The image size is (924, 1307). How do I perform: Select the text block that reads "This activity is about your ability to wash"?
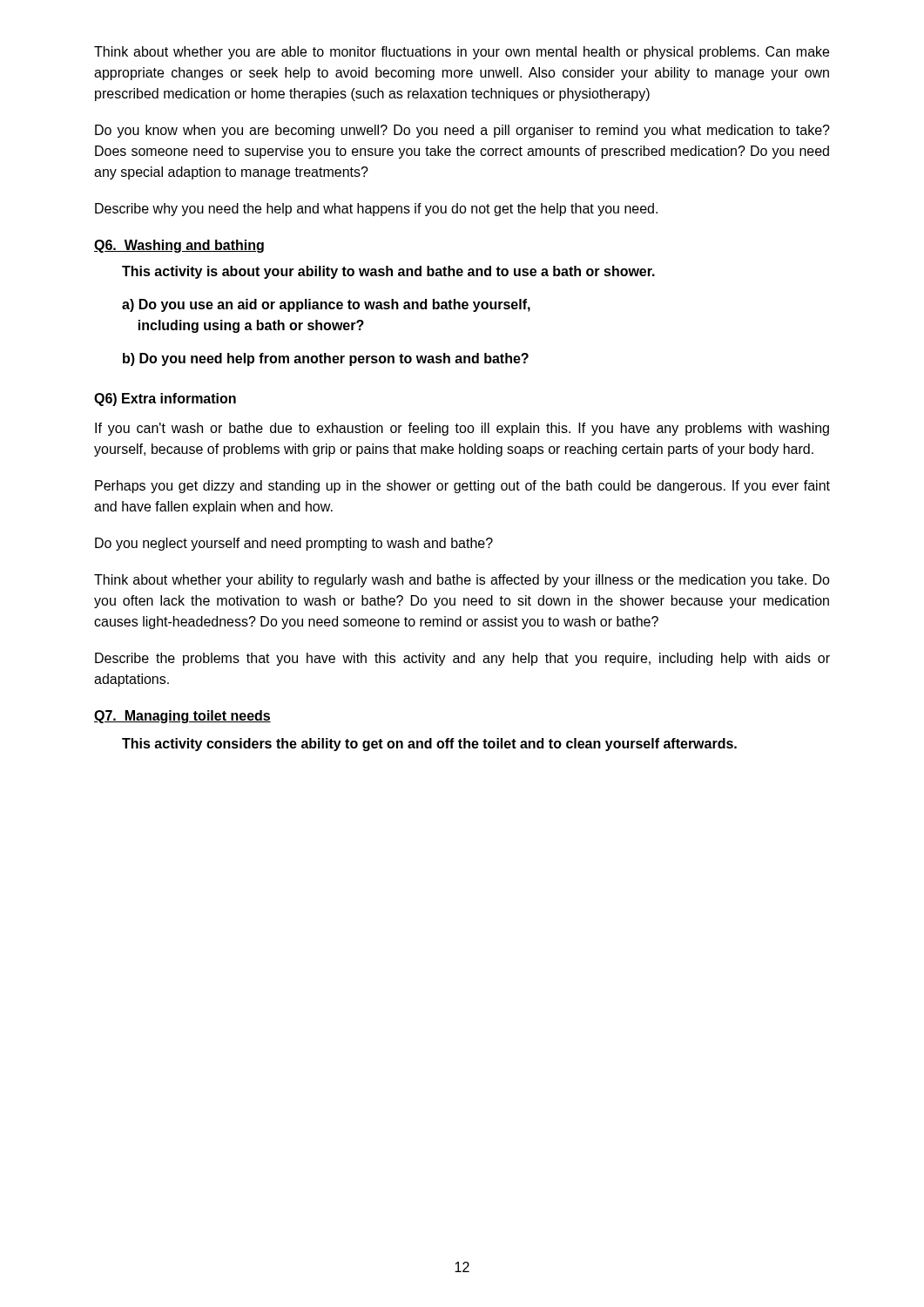(389, 271)
